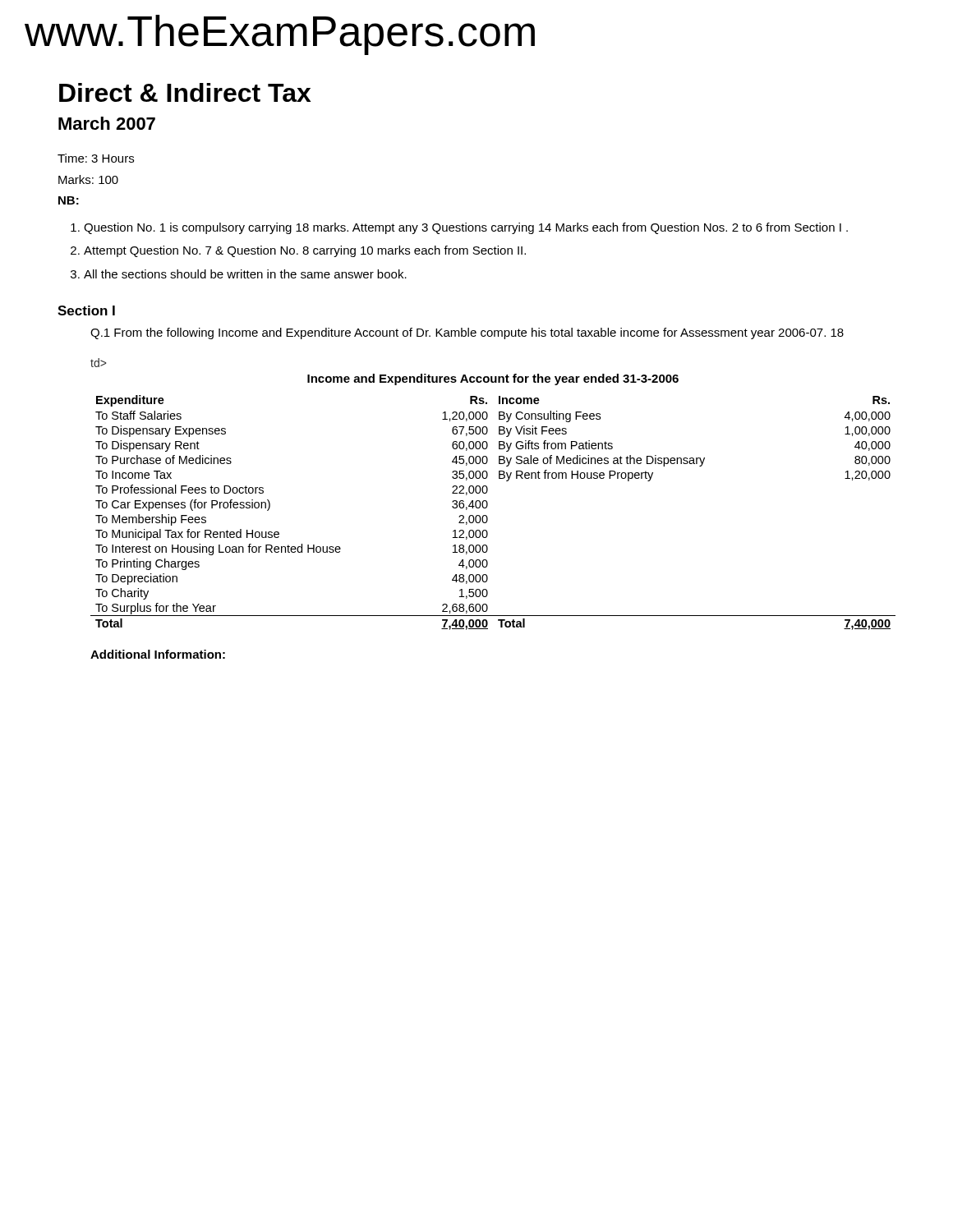The width and height of the screenshot is (953, 1232).
Task: Click on the text that reads "Time: 3 Hours Marks: 100 NB:"
Action: pos(96,179)
